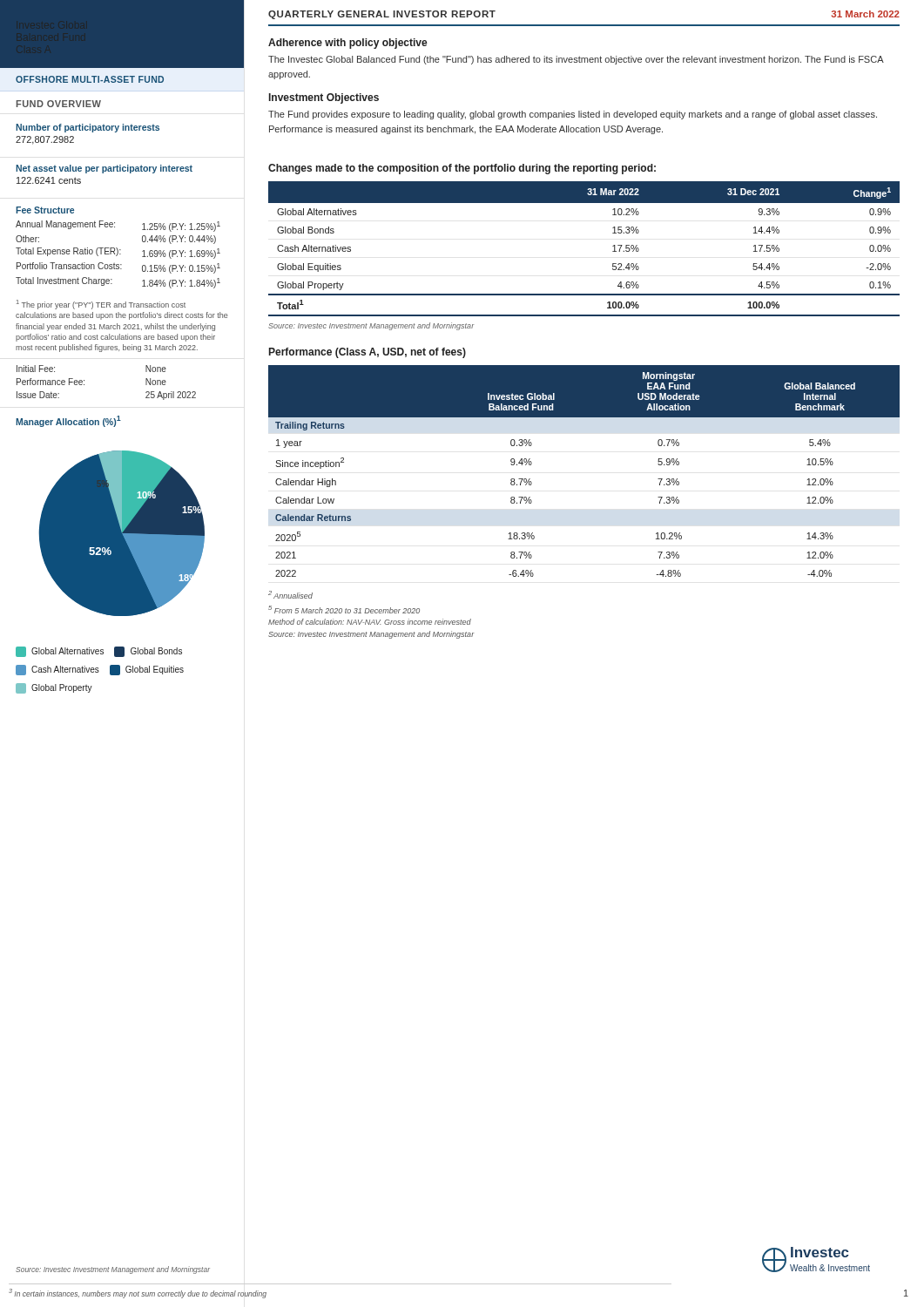Select the text block starting "2 Annualised 5 From 5"
This screenshot has height=1307, width=924.
click(x=371, y=614)
